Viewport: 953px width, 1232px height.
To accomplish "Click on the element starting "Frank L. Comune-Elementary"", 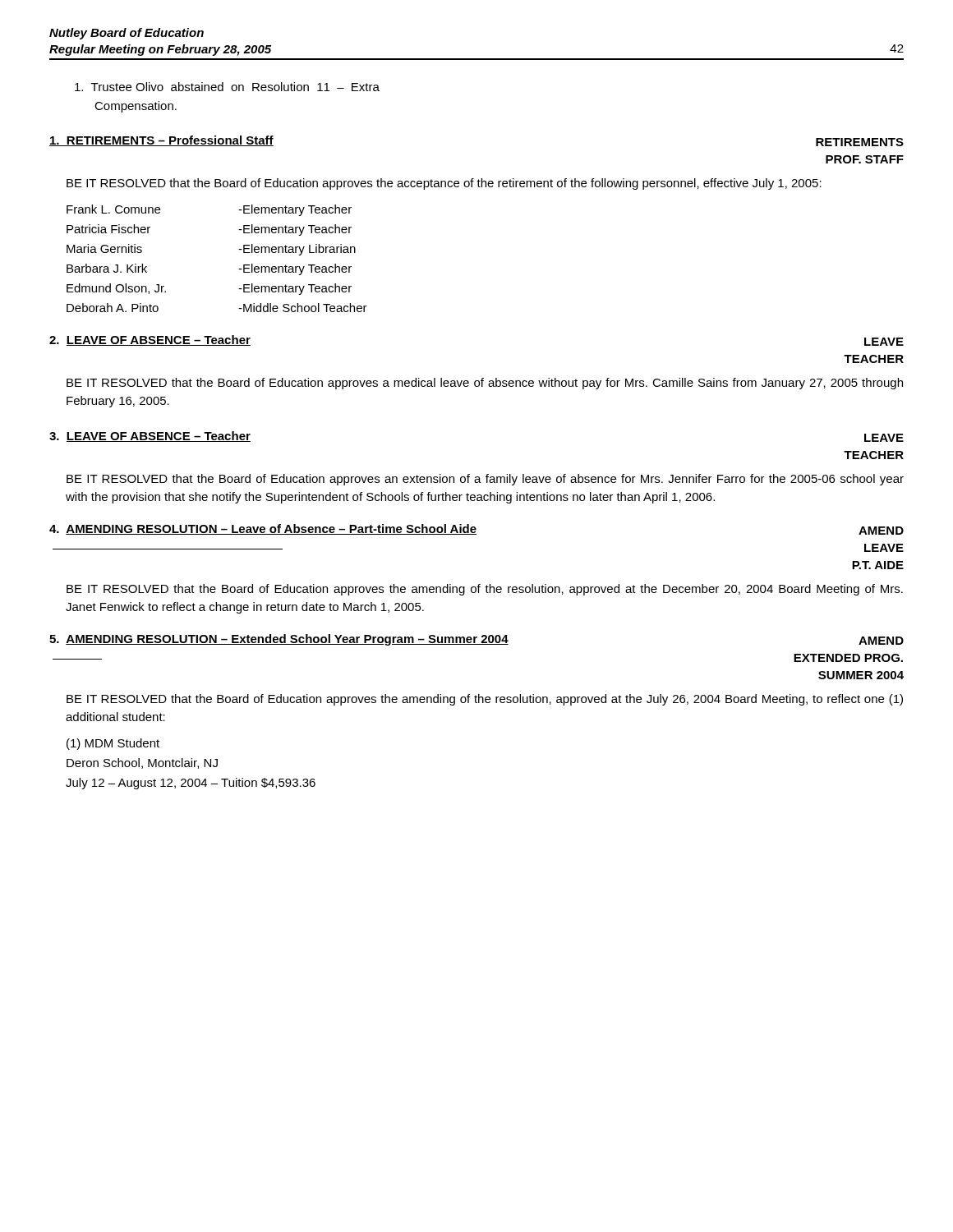I will tap(102, 210).
